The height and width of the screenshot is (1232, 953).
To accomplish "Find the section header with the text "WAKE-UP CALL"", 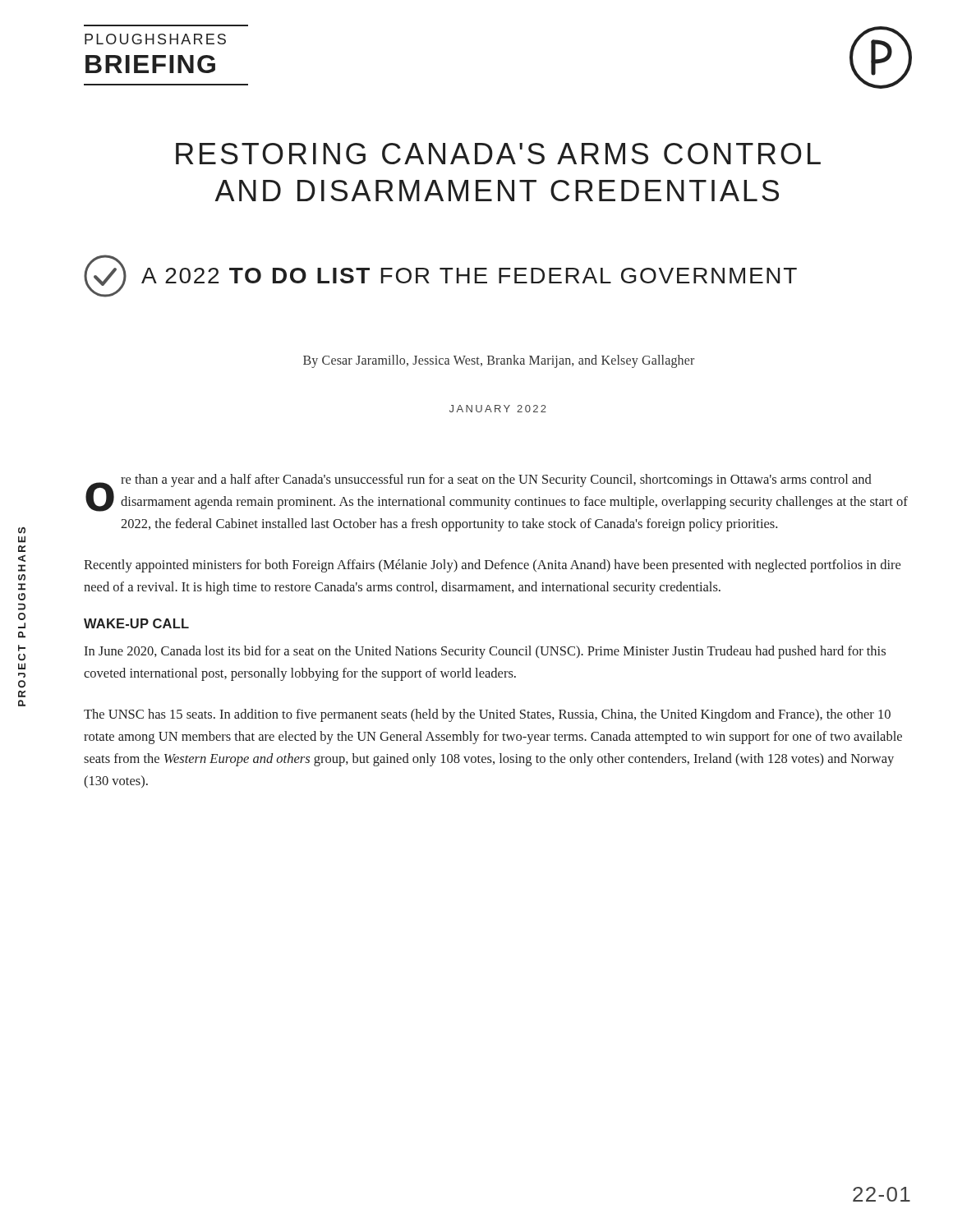I will point(136,624).
